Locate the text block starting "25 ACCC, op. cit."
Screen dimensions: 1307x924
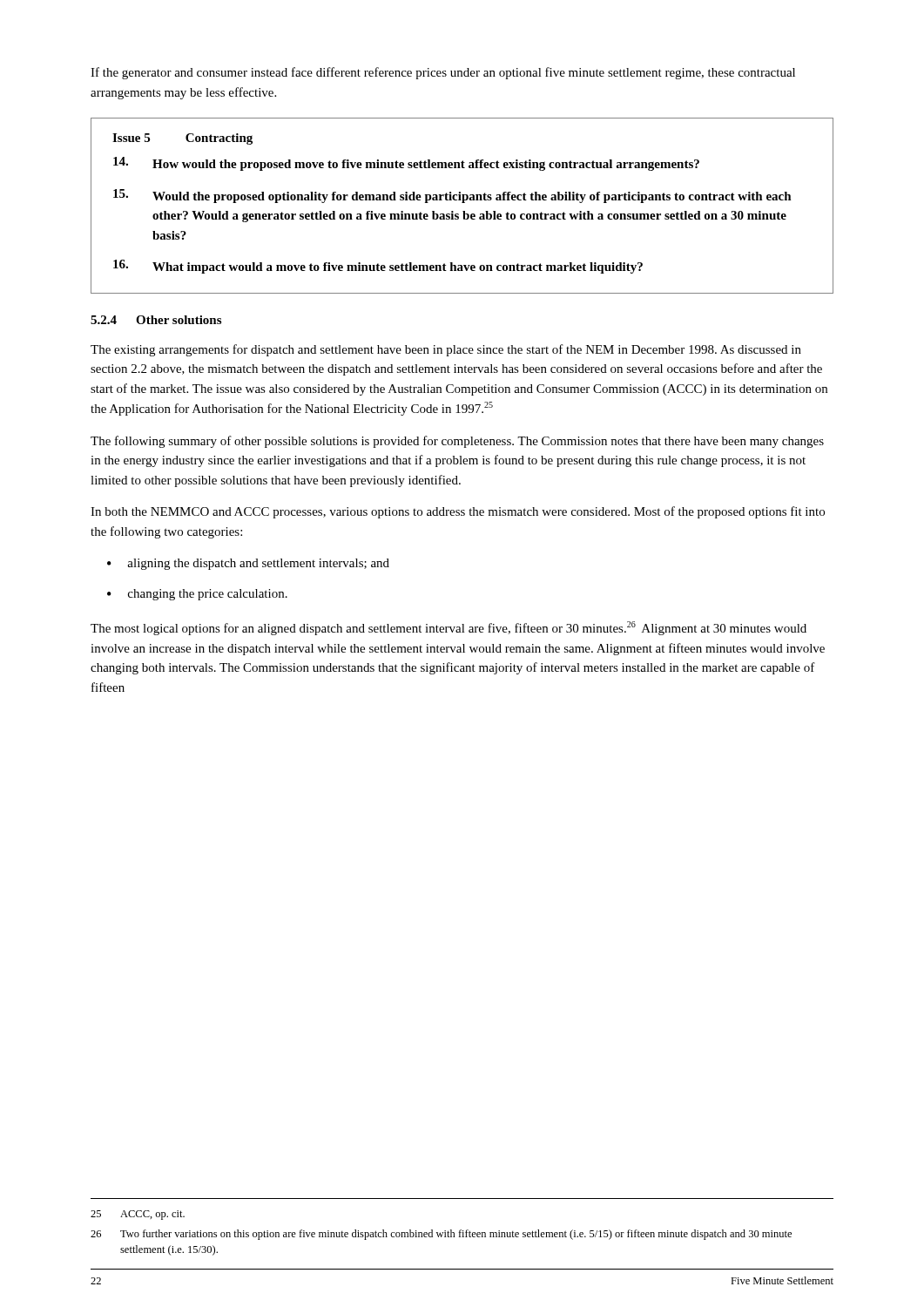[x=138, y=1214]
